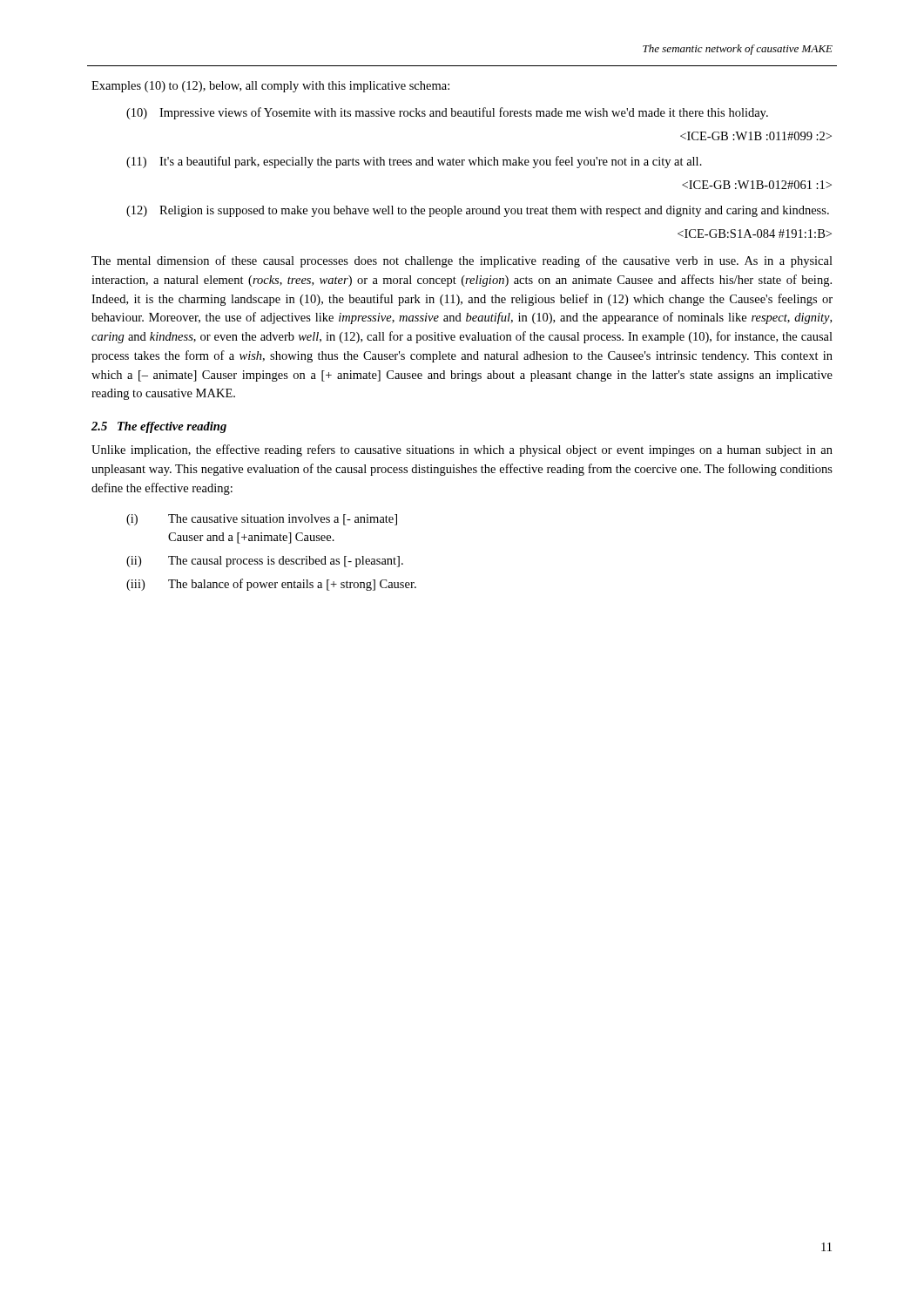Where is the passage that starts "Unlike implication, the effective reading"?
The width and height of the screenshot is (924, 1307).
point(462,469)
